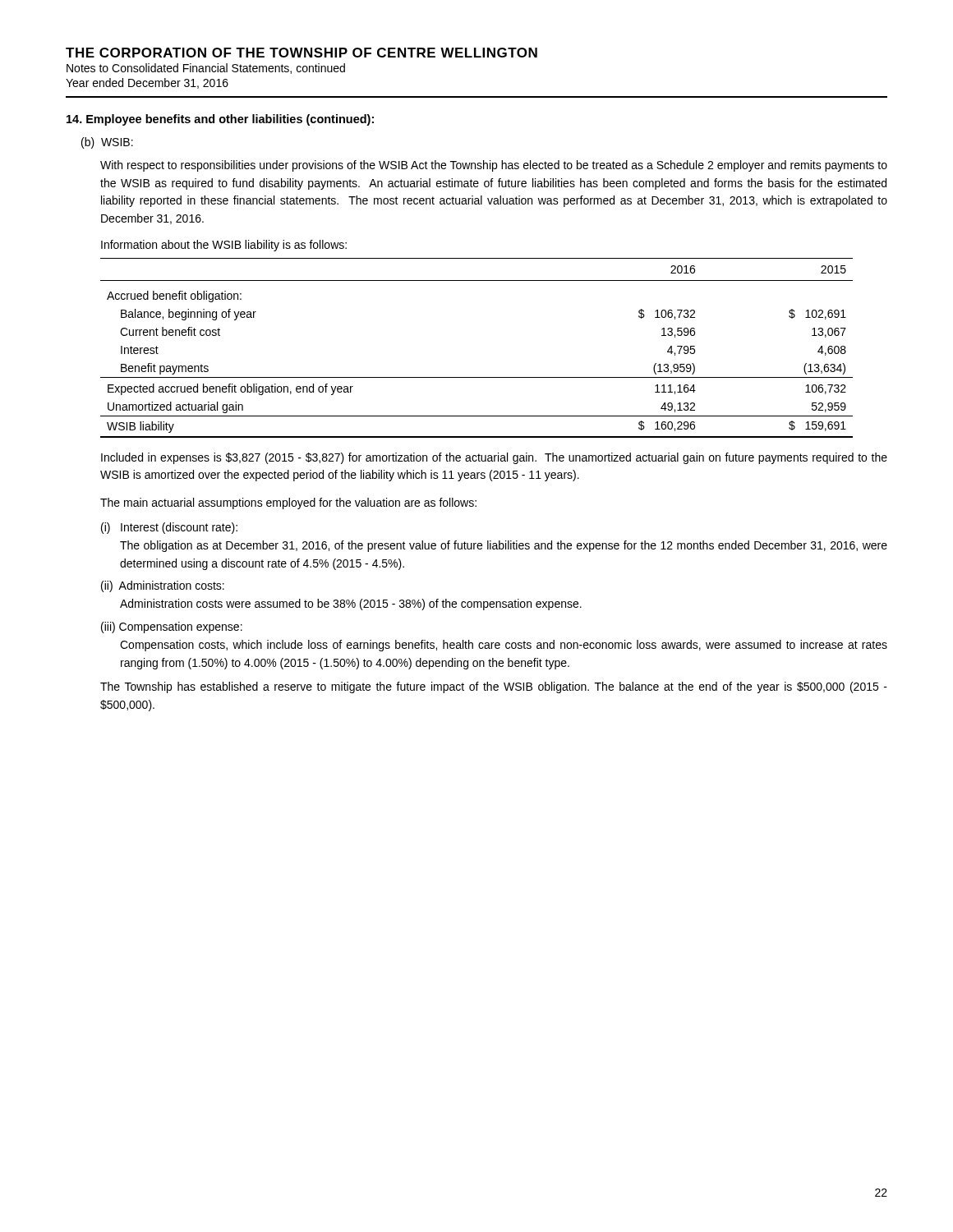Find the list item that says "(i) Interest (discount rate): The obligation as"
The image size is (953, 1232).
(494, 547)
